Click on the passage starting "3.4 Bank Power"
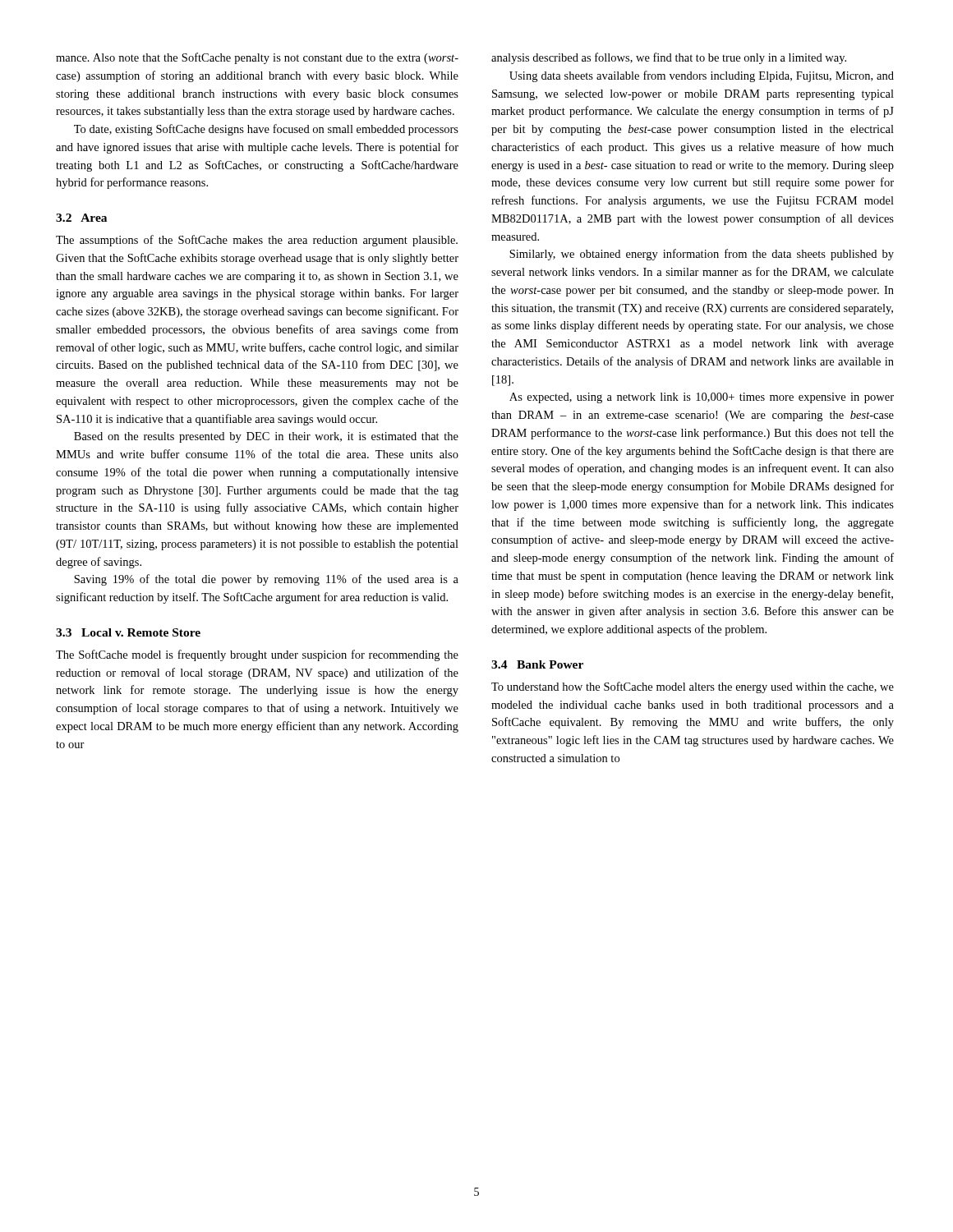The height and width of the screenshot is (1232, 953). (537, 664)
